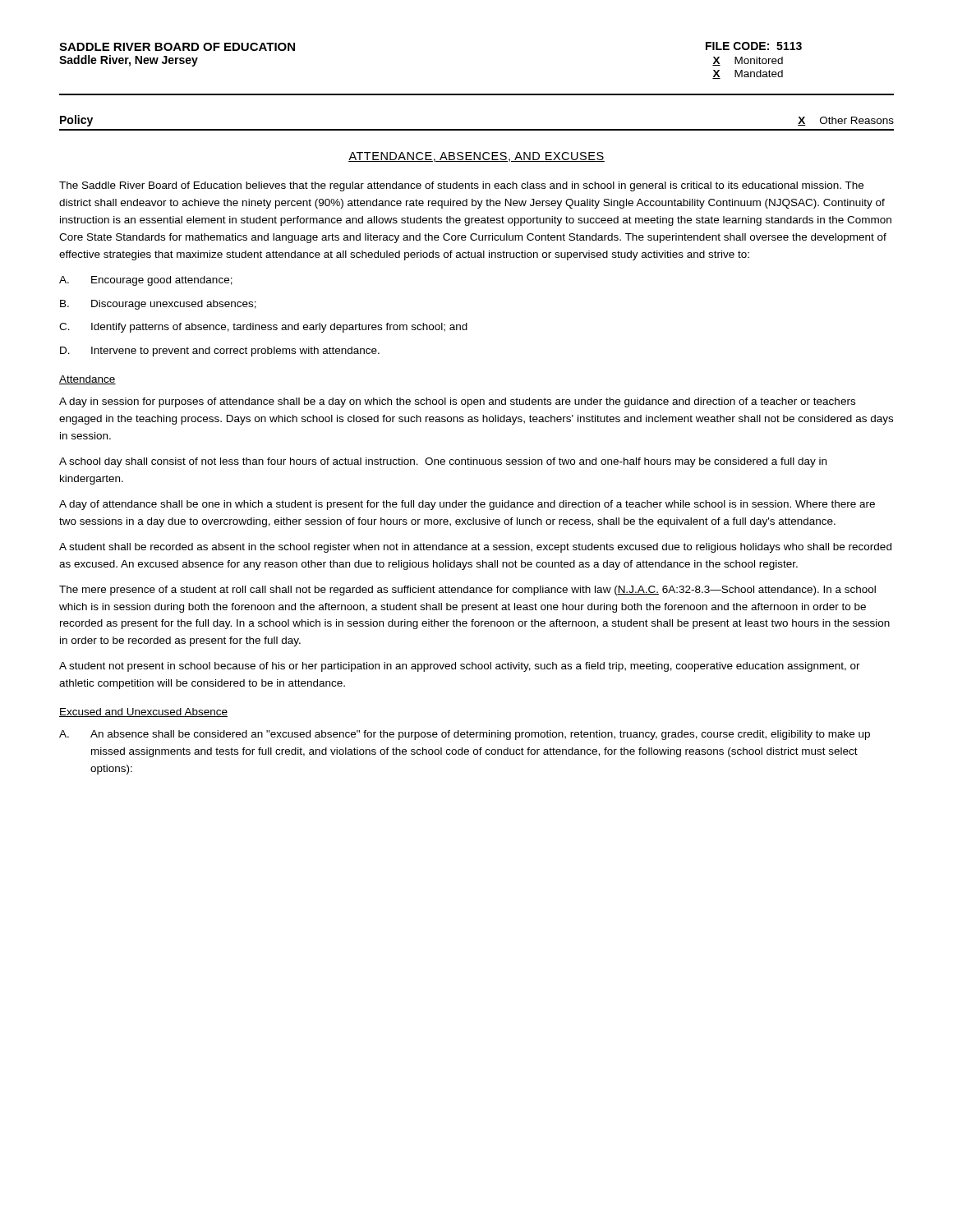Find the block starting "A. An absence"

click(x=476, y=752)
